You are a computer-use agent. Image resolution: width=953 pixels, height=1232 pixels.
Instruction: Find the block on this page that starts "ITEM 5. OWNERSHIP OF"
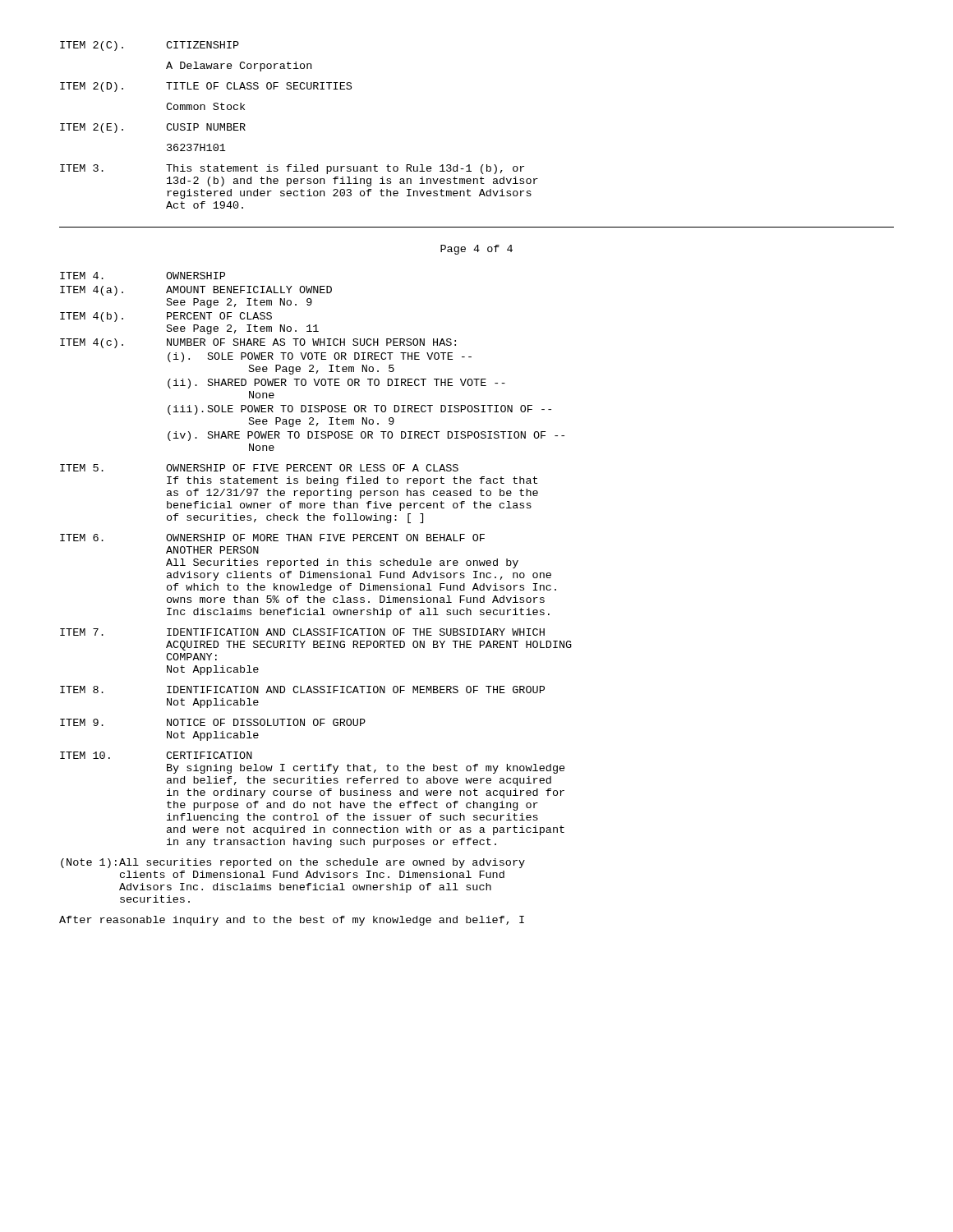pyautogui.click(x=476, y=493)
